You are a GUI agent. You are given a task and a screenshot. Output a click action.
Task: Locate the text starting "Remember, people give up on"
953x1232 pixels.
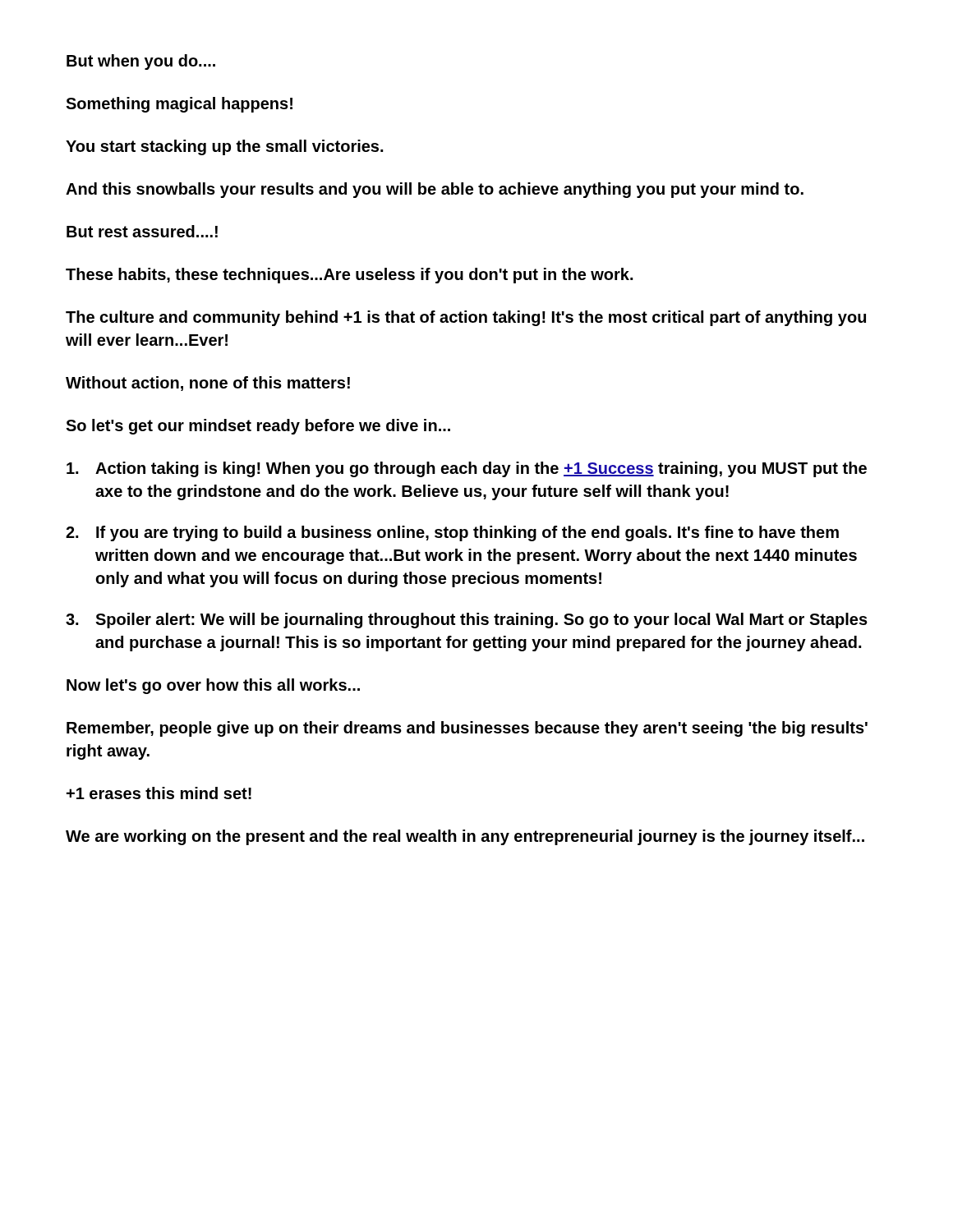tap(467, 739)
